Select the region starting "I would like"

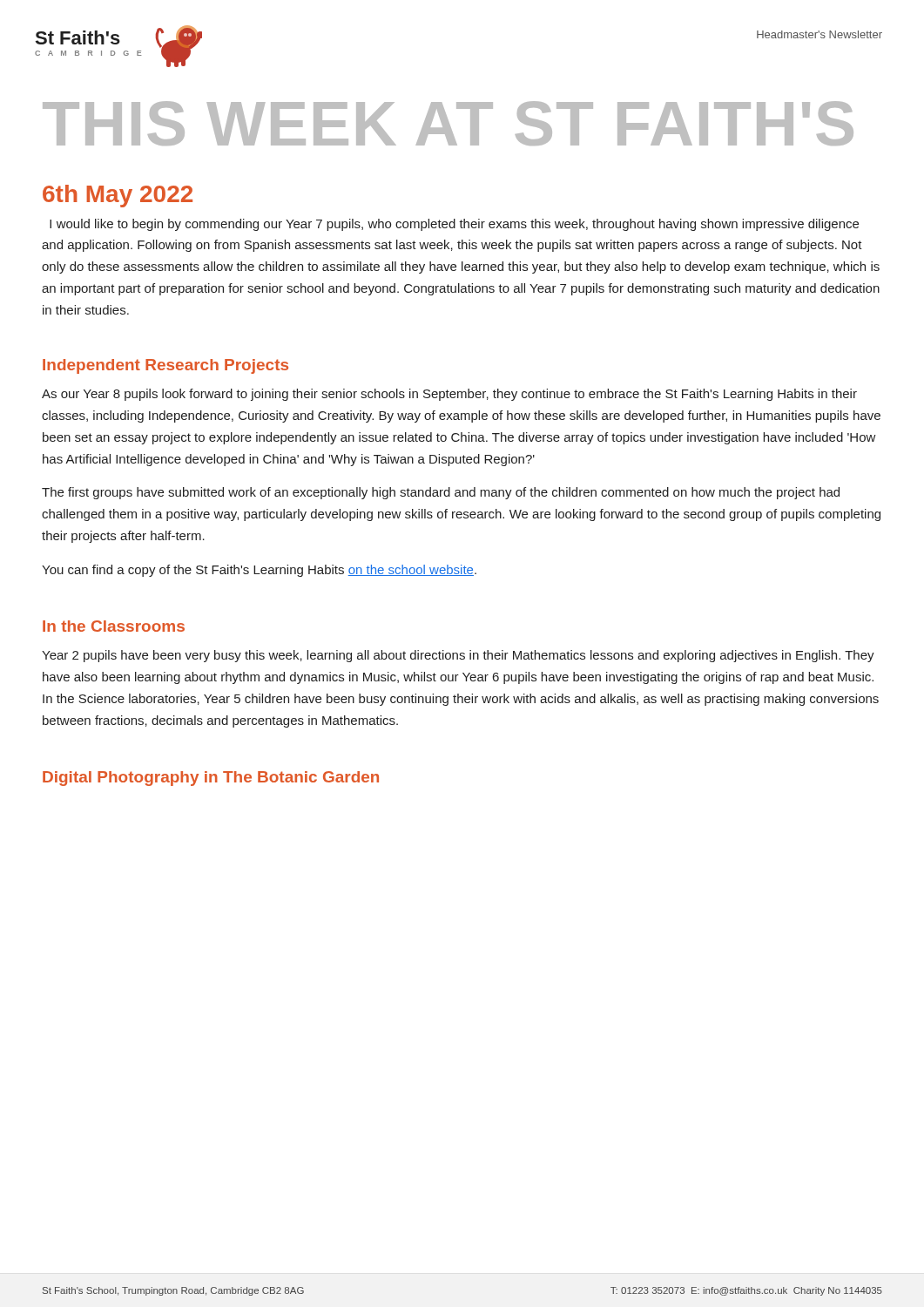pyautogui.click(x=462, y=267)
